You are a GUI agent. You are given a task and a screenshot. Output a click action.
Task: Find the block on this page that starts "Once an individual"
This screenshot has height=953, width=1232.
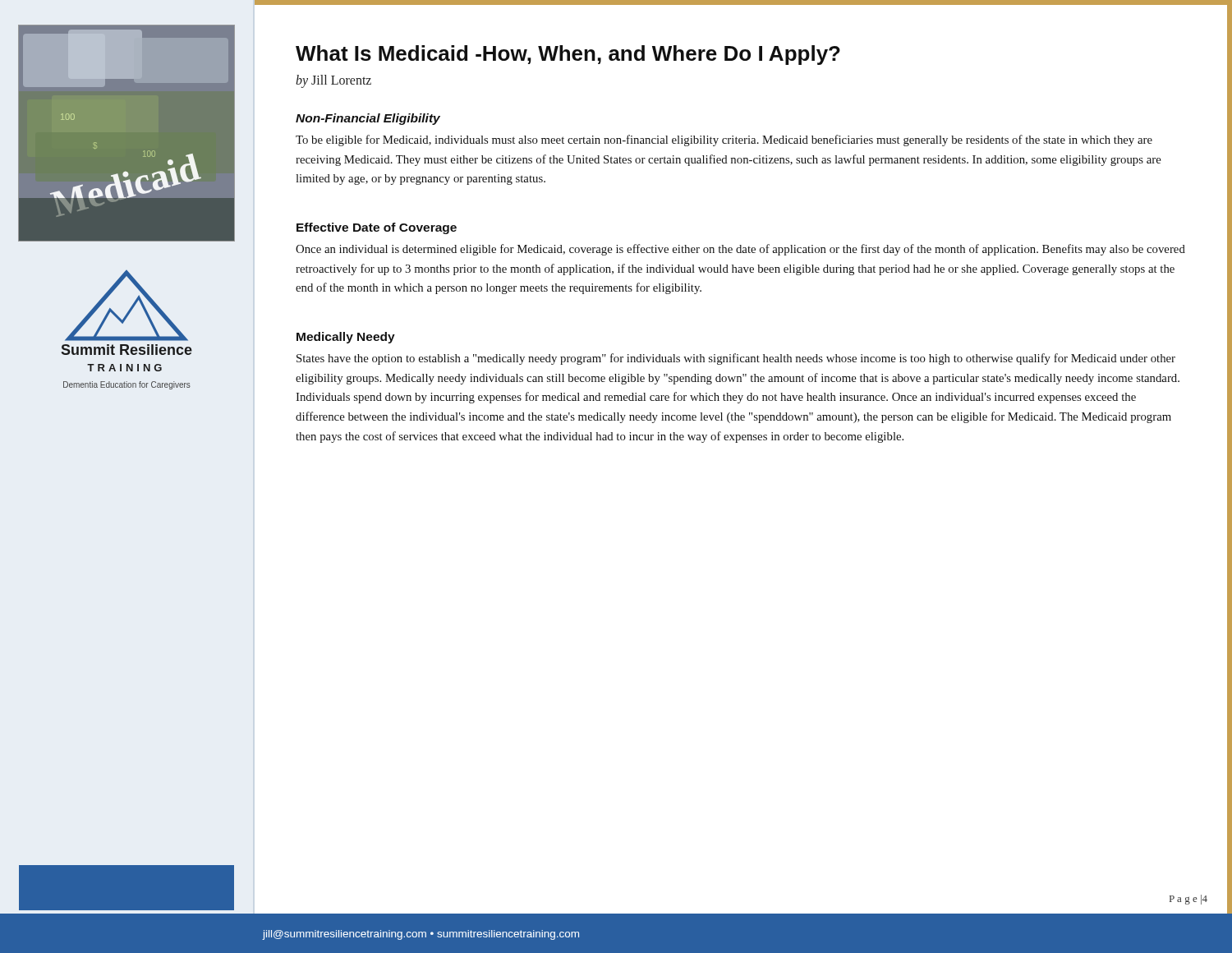(740, 268)
